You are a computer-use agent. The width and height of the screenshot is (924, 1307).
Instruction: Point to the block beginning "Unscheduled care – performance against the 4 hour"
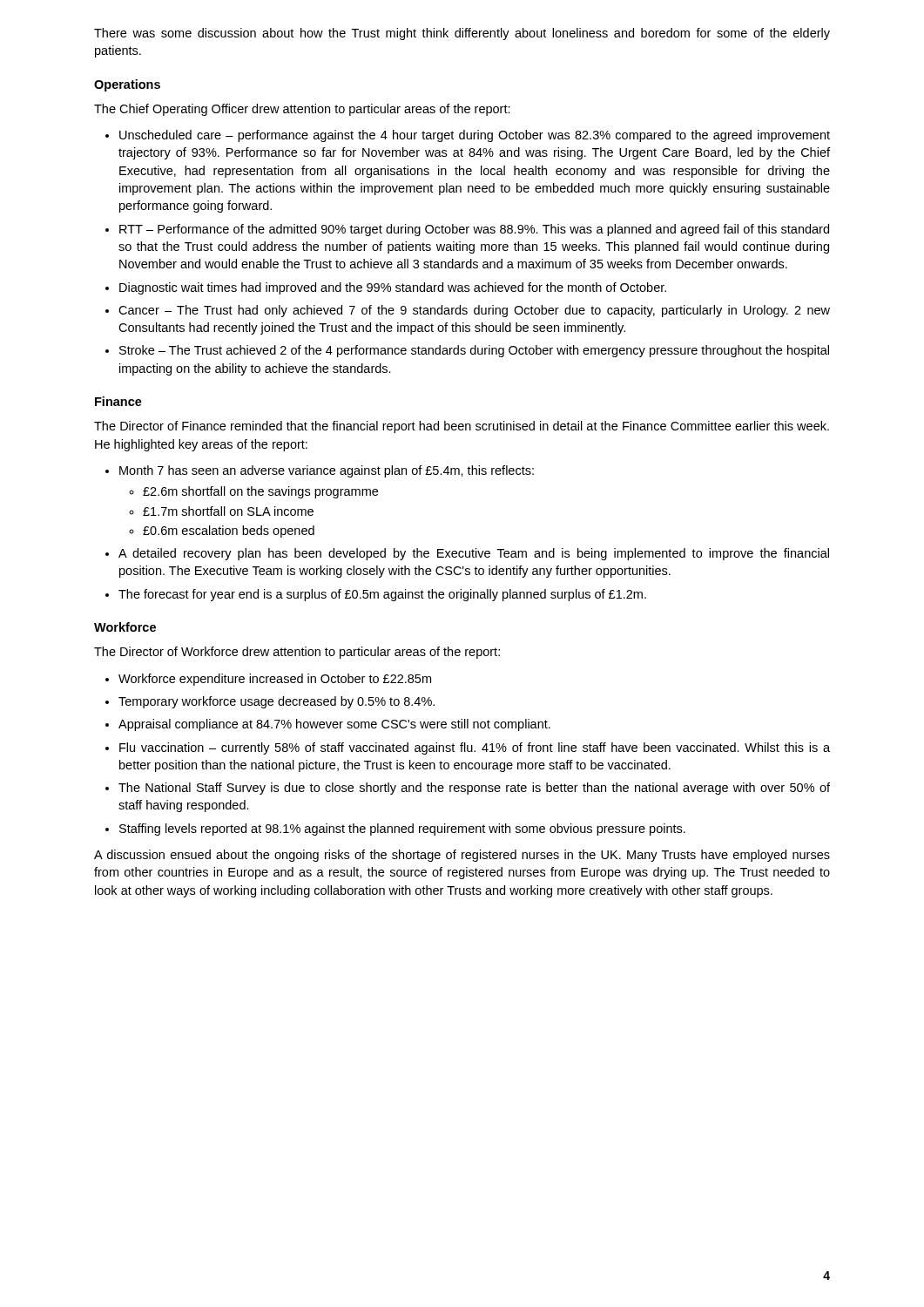point(474,171)
